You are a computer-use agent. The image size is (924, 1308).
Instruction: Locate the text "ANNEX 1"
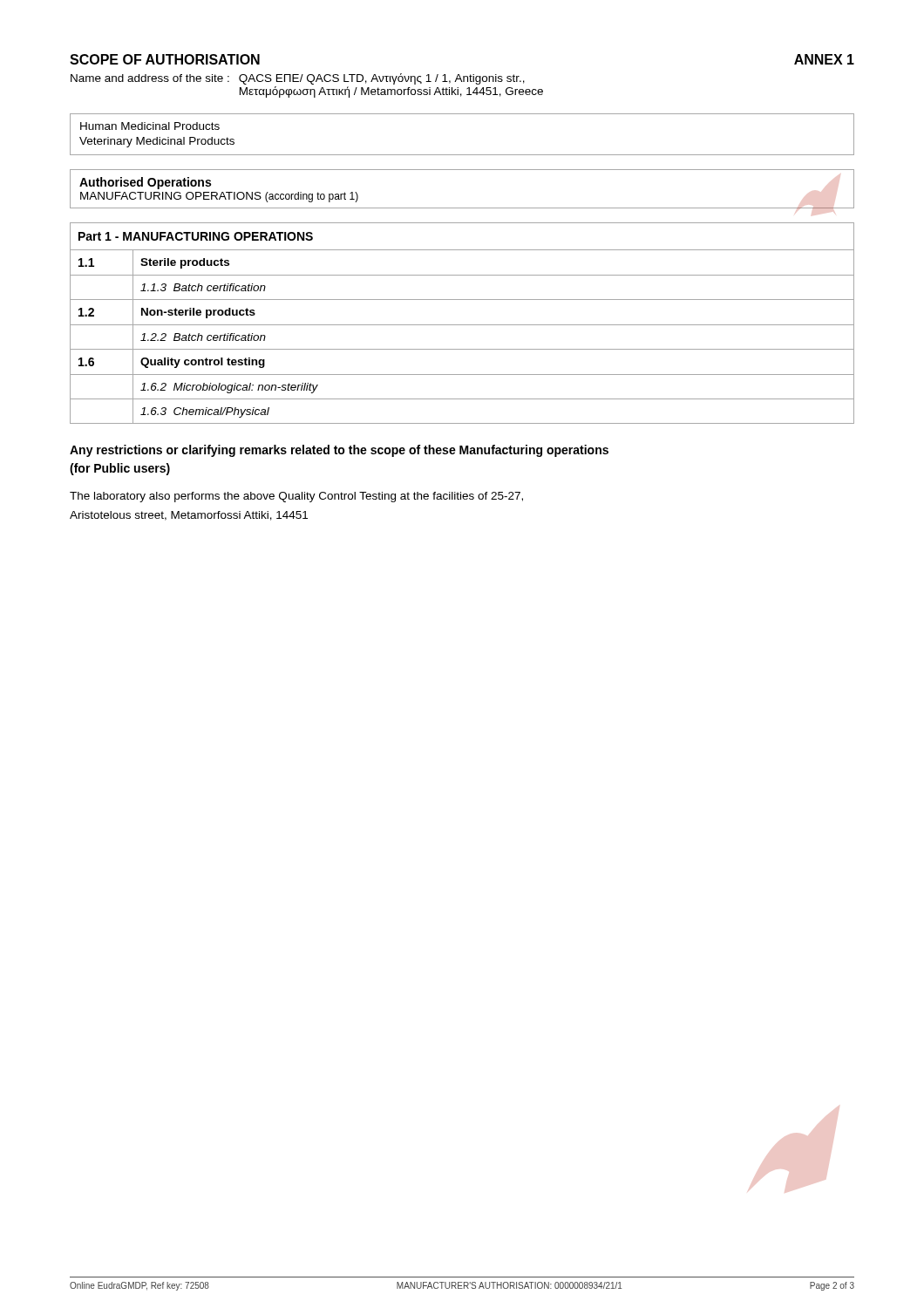pos(824,60)
